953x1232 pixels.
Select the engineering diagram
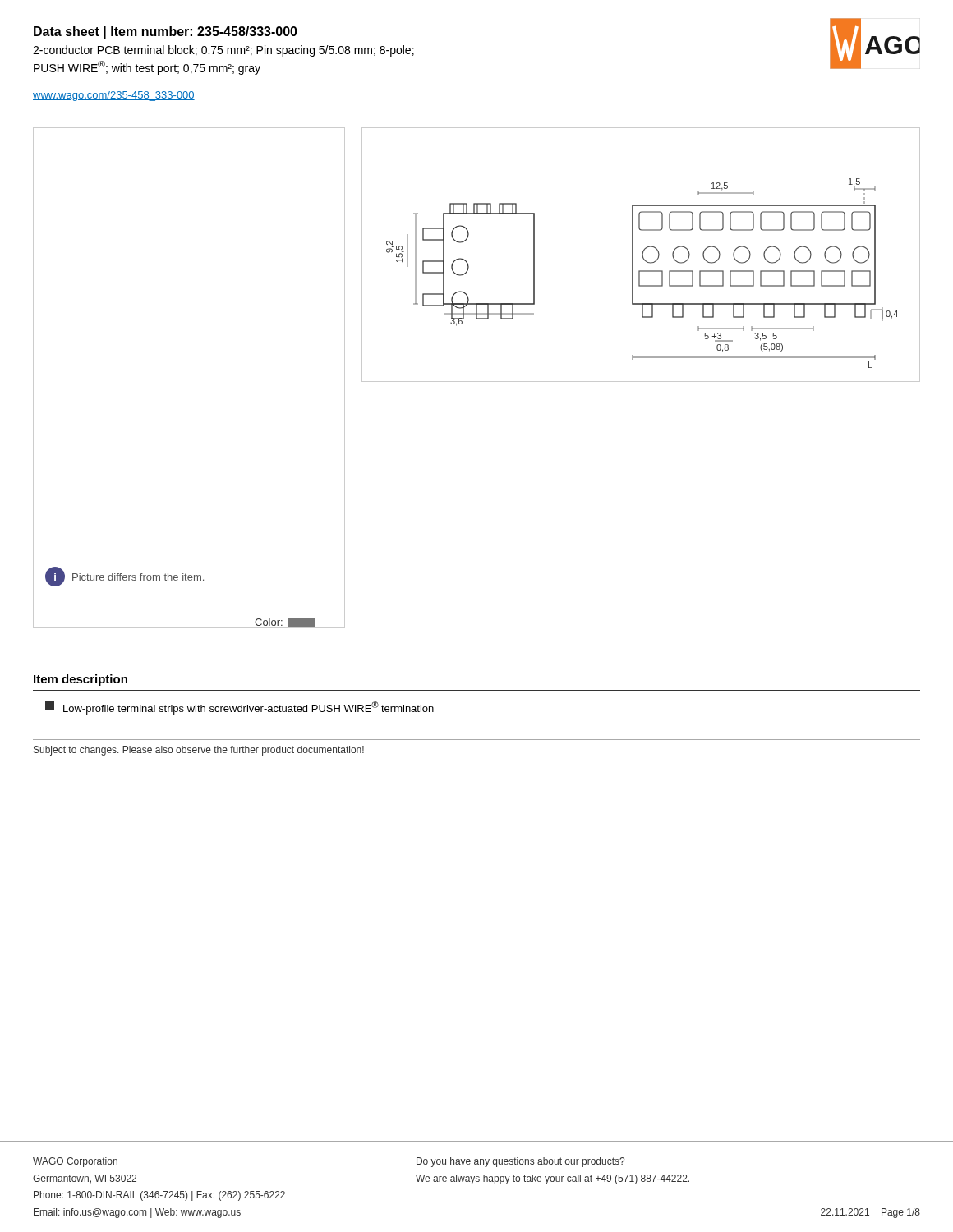641,255
